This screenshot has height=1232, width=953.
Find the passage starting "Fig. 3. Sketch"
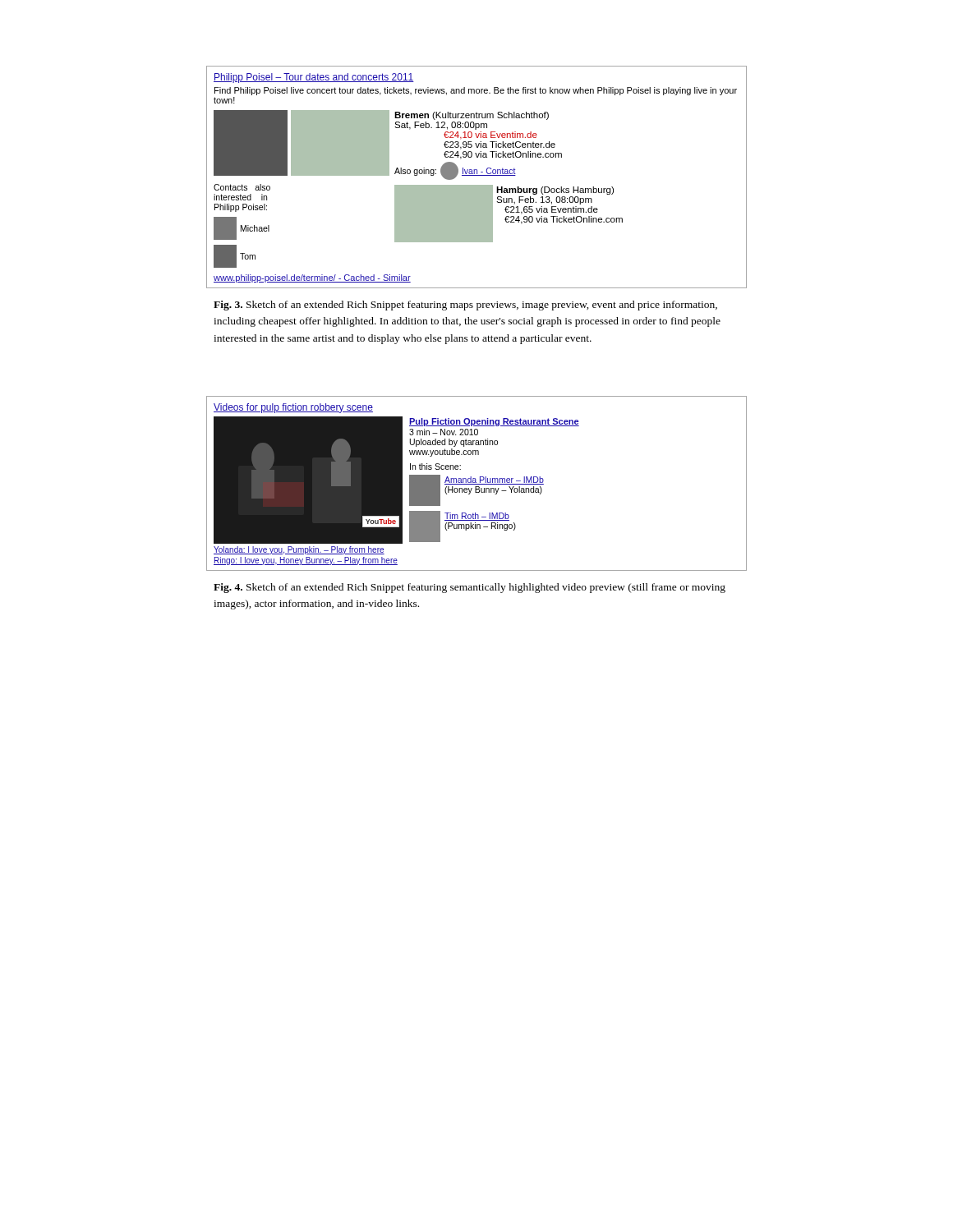click(476, 321)
